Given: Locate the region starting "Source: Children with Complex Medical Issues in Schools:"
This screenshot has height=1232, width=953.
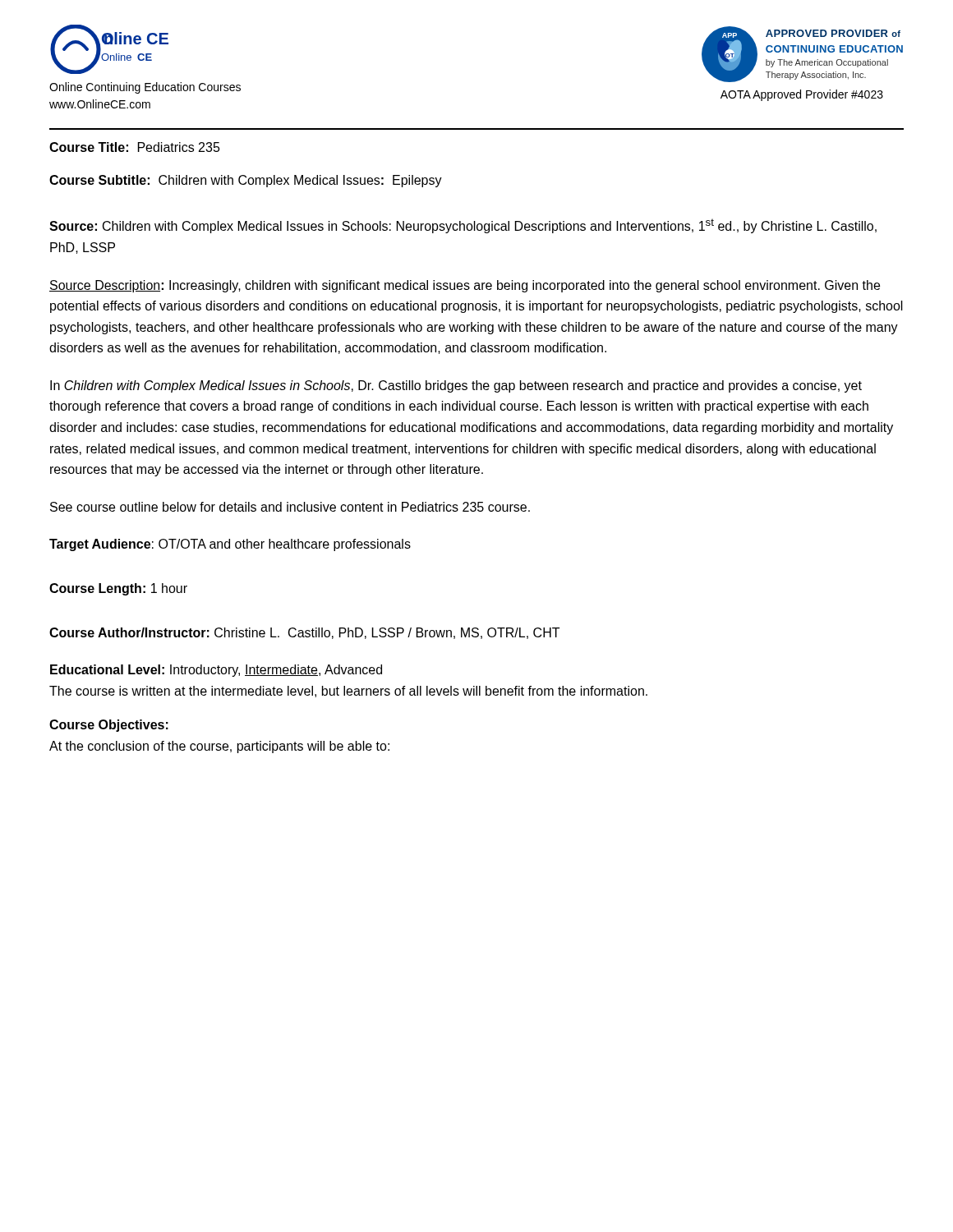Looking at the screenshot, I should coord(463,235).
